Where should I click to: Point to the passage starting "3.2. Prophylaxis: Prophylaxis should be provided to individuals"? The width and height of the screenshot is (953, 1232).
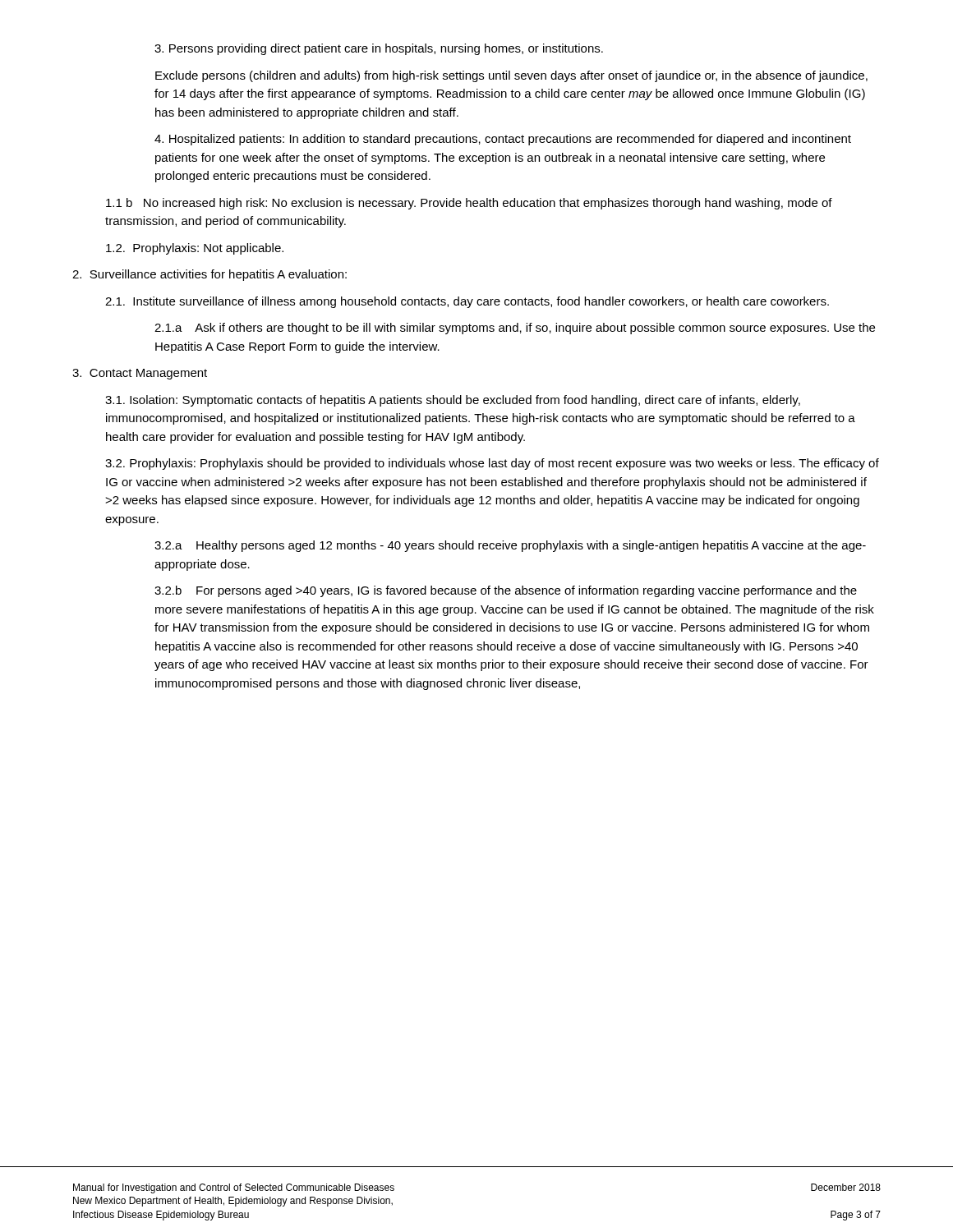pyautogui.click(x=493, y=491)
